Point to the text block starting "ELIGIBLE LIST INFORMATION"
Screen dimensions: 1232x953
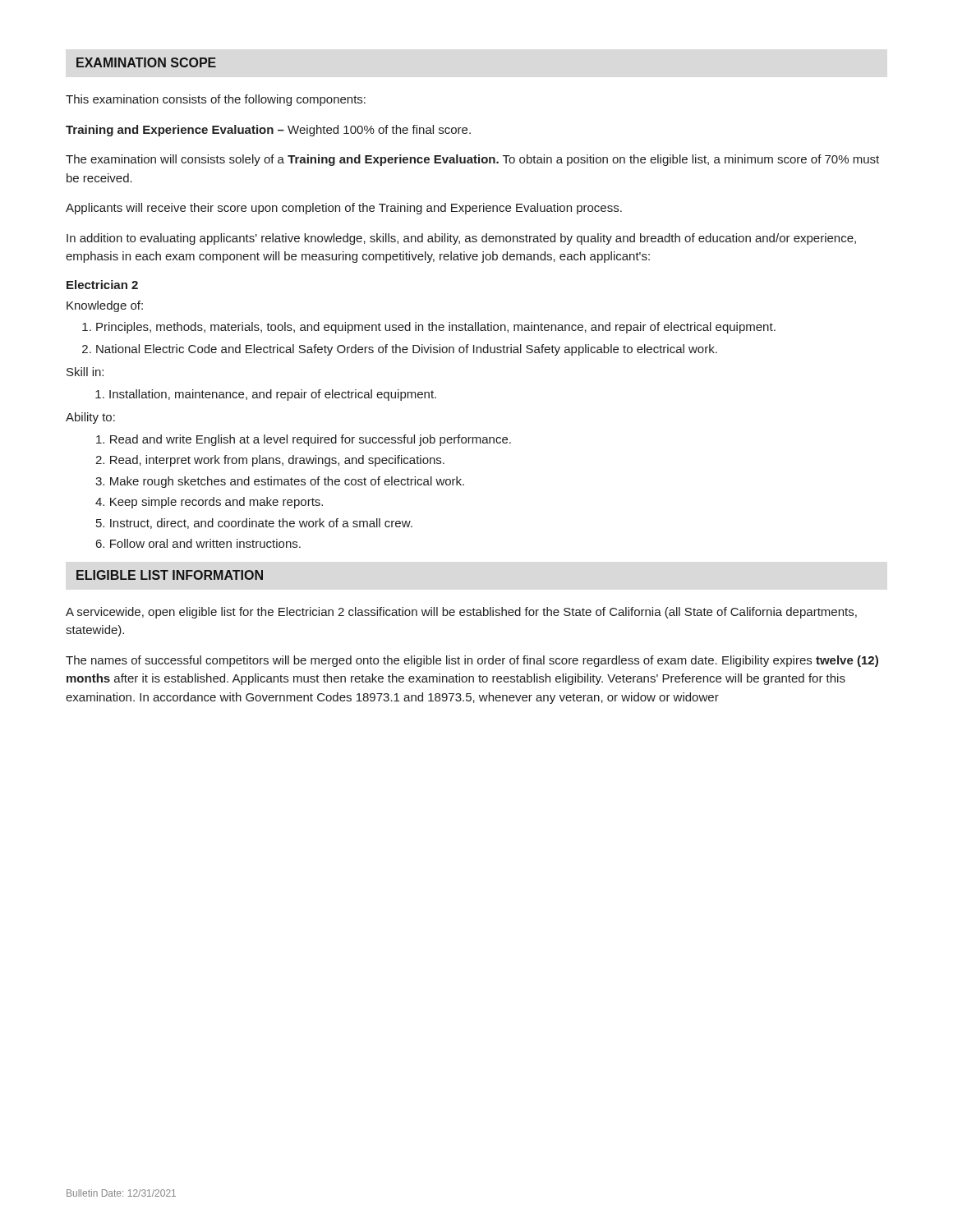tap(170, 575)
